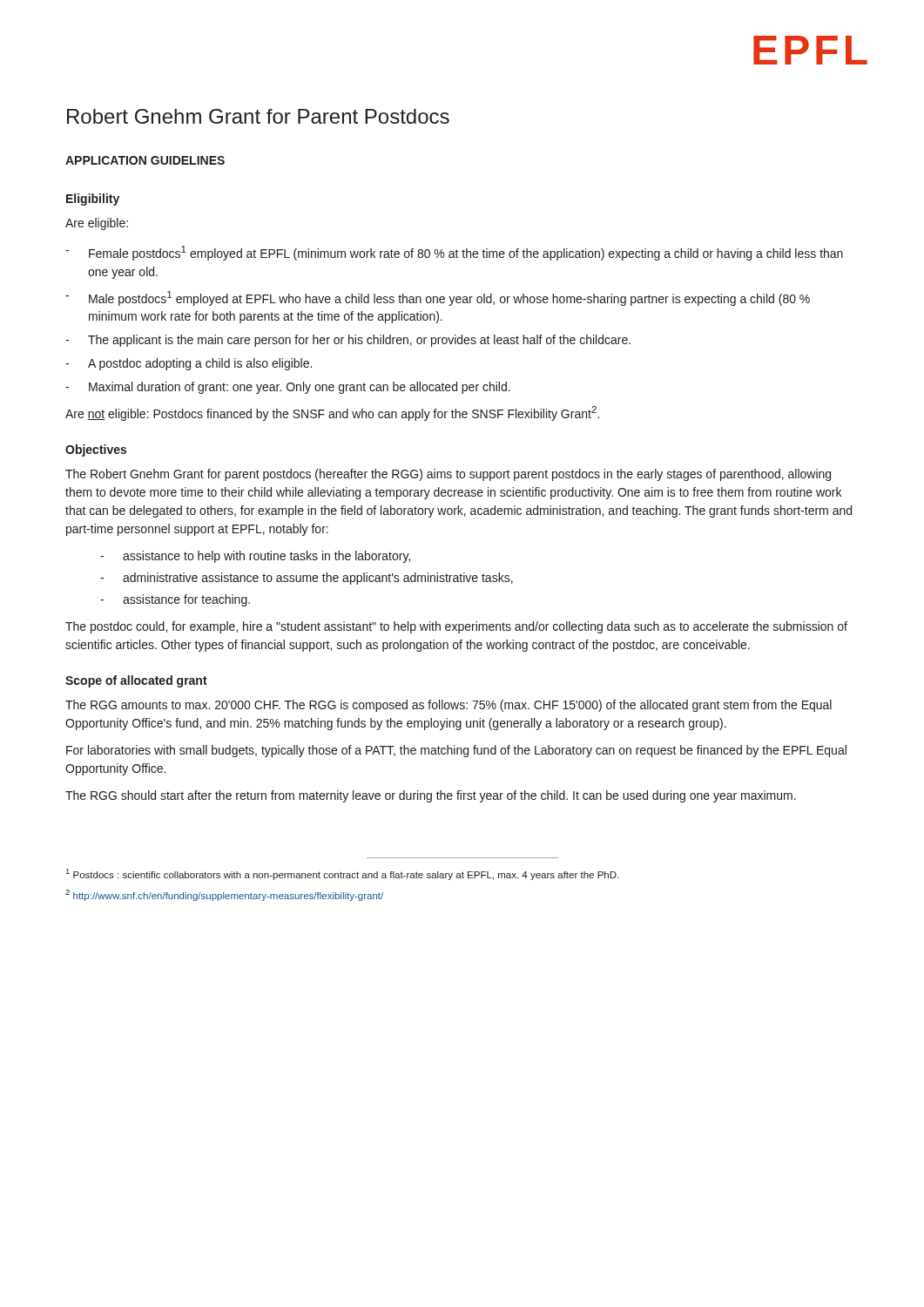Point to the block beginning "The postdoc could, for example,"
This screenshot has height=1307, width=924.
click(456, 636)
